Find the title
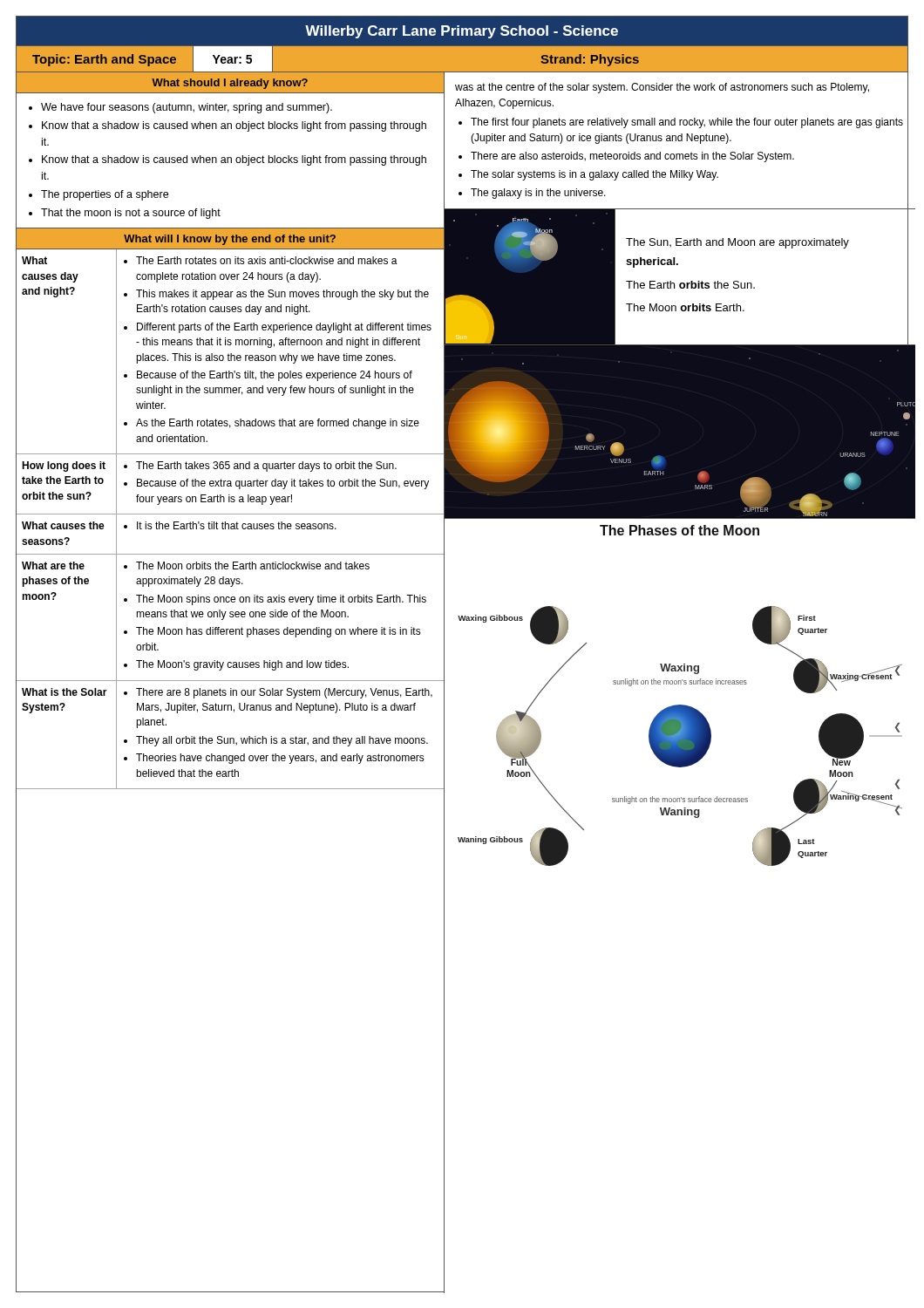924x1308 pixels. [x=462, y=31]
